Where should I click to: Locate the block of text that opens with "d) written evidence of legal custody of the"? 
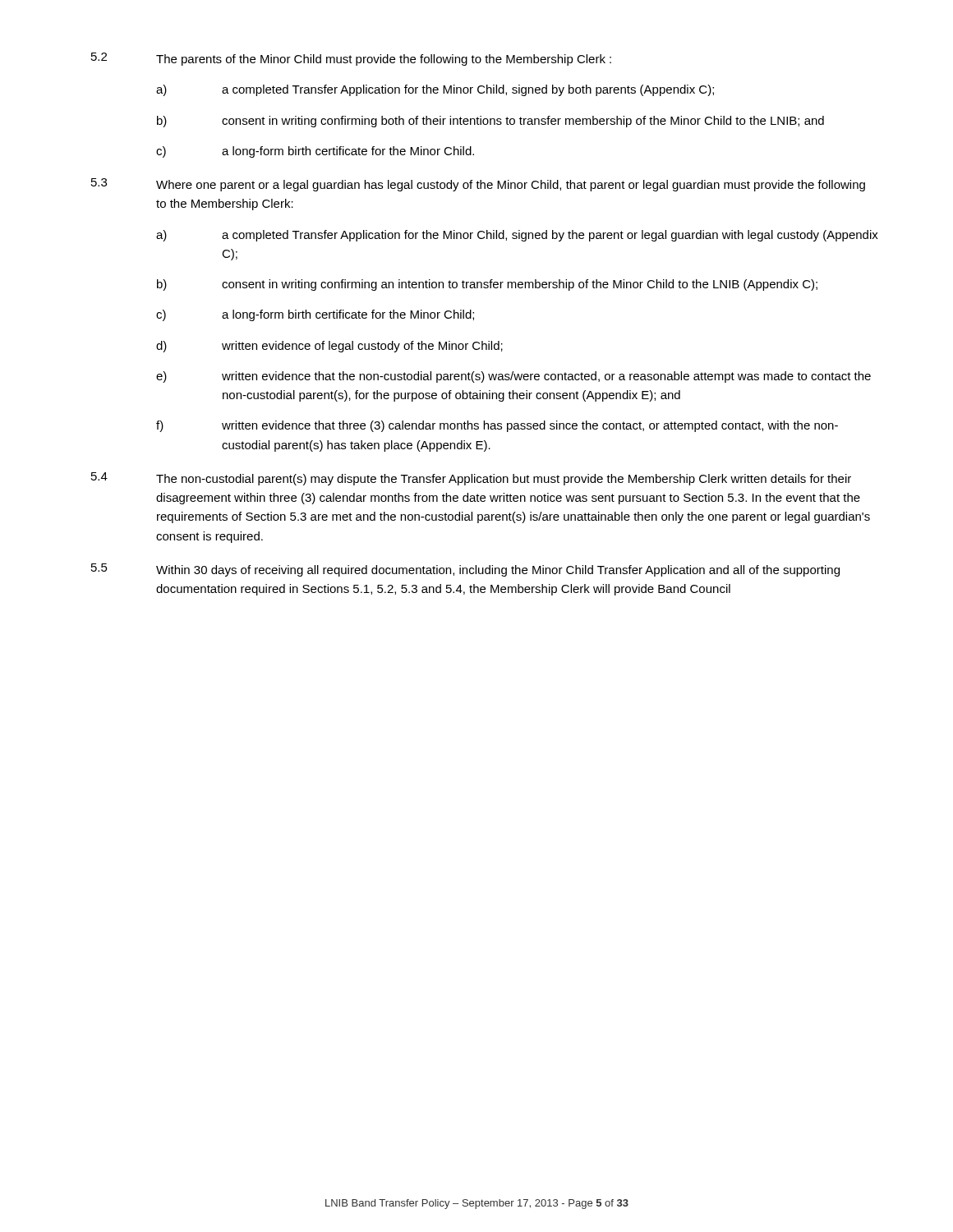click(329, 347)
